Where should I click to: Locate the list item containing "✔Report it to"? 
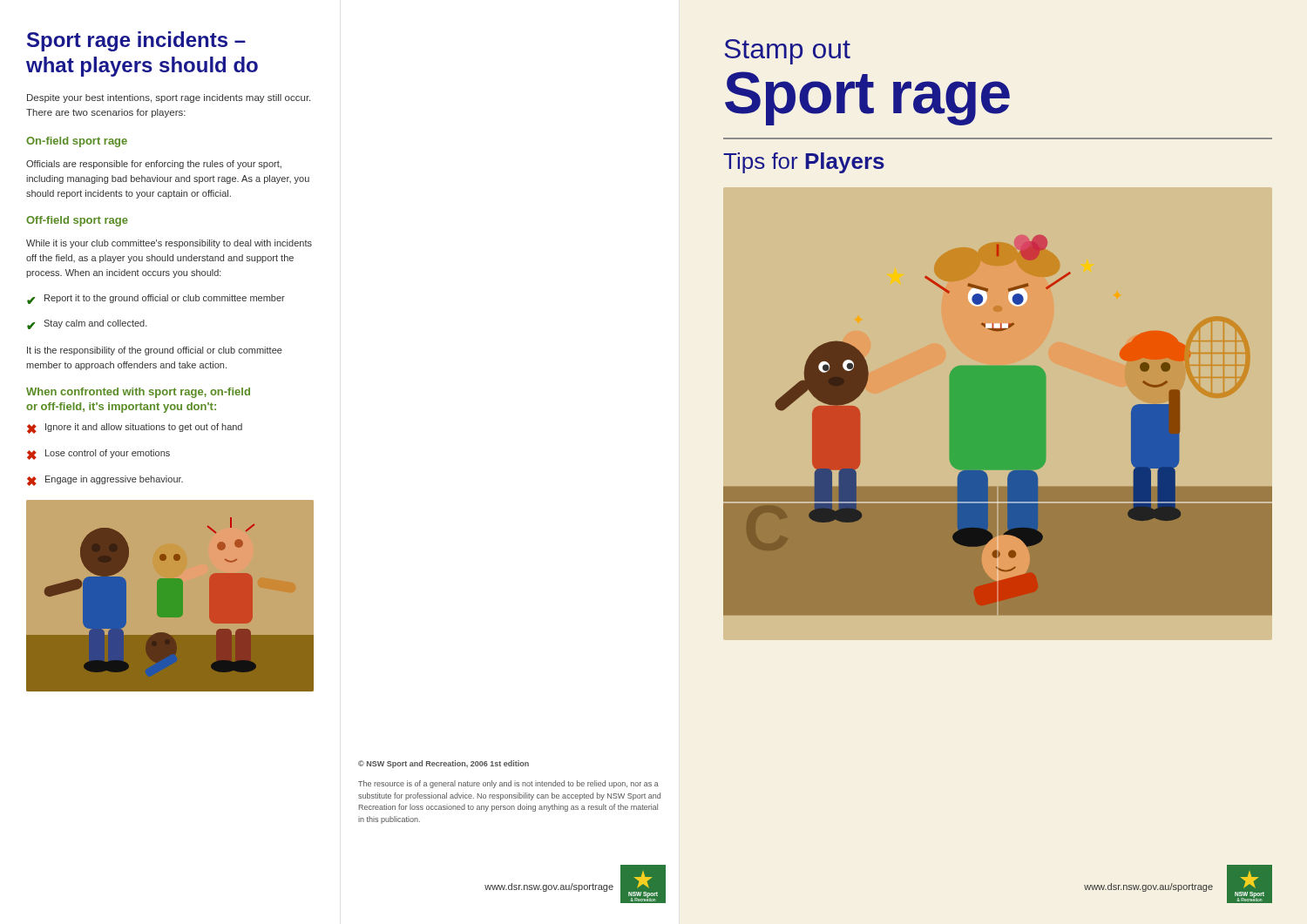click(x=170, y=301)
